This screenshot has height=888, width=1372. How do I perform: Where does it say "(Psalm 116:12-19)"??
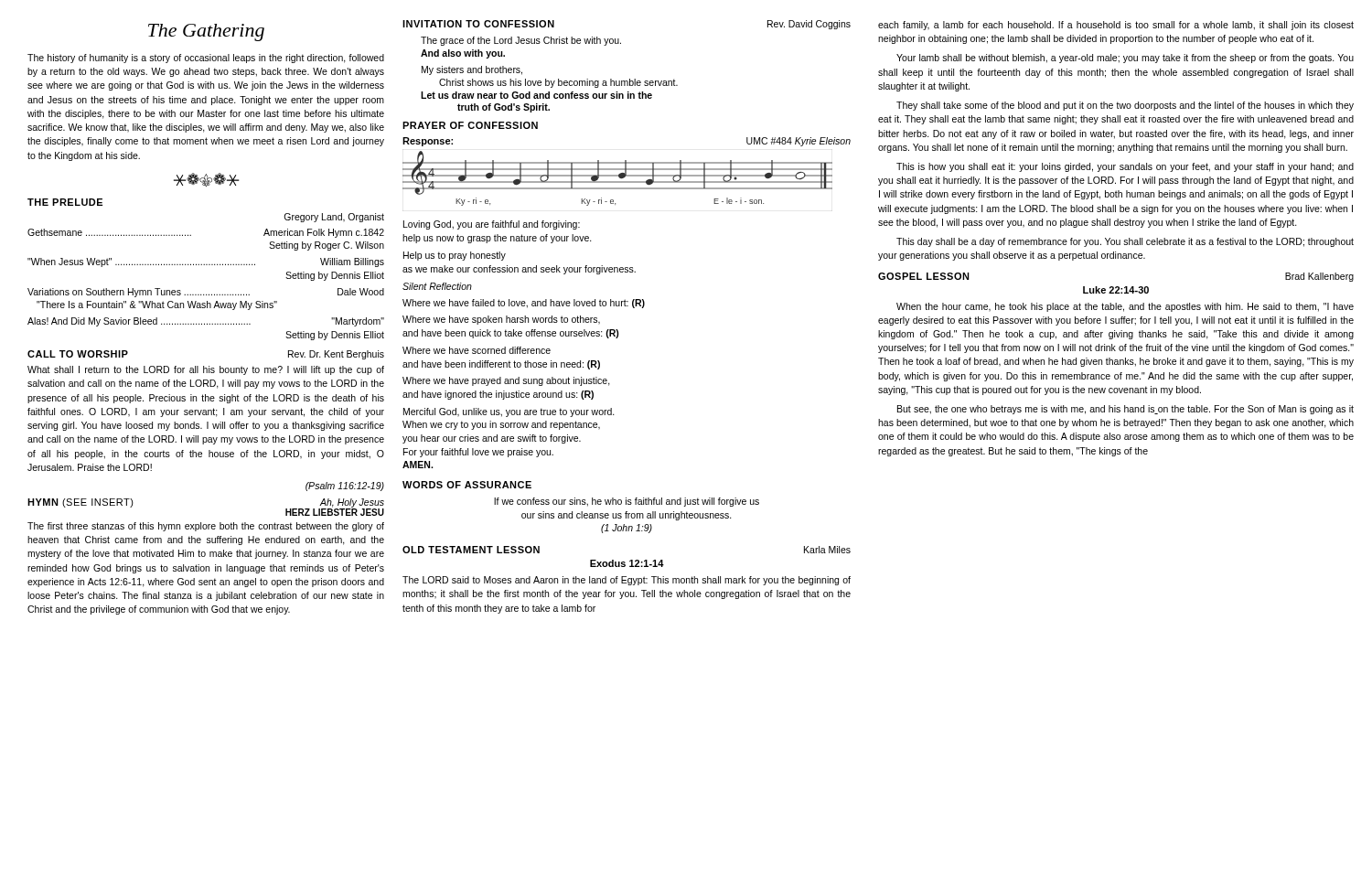(x=345, y=486)
